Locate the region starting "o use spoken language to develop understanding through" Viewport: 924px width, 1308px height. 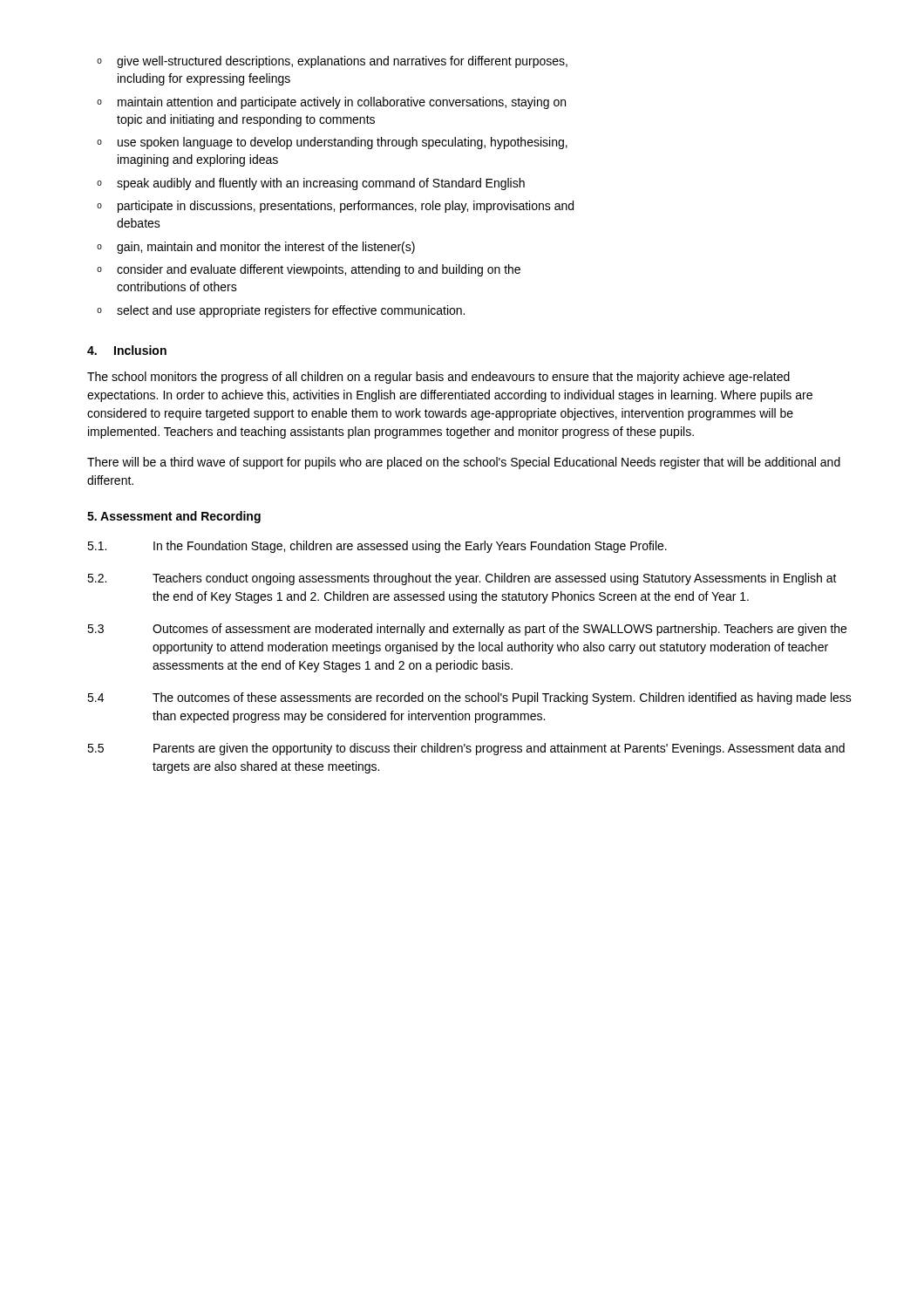click(471, 151)
